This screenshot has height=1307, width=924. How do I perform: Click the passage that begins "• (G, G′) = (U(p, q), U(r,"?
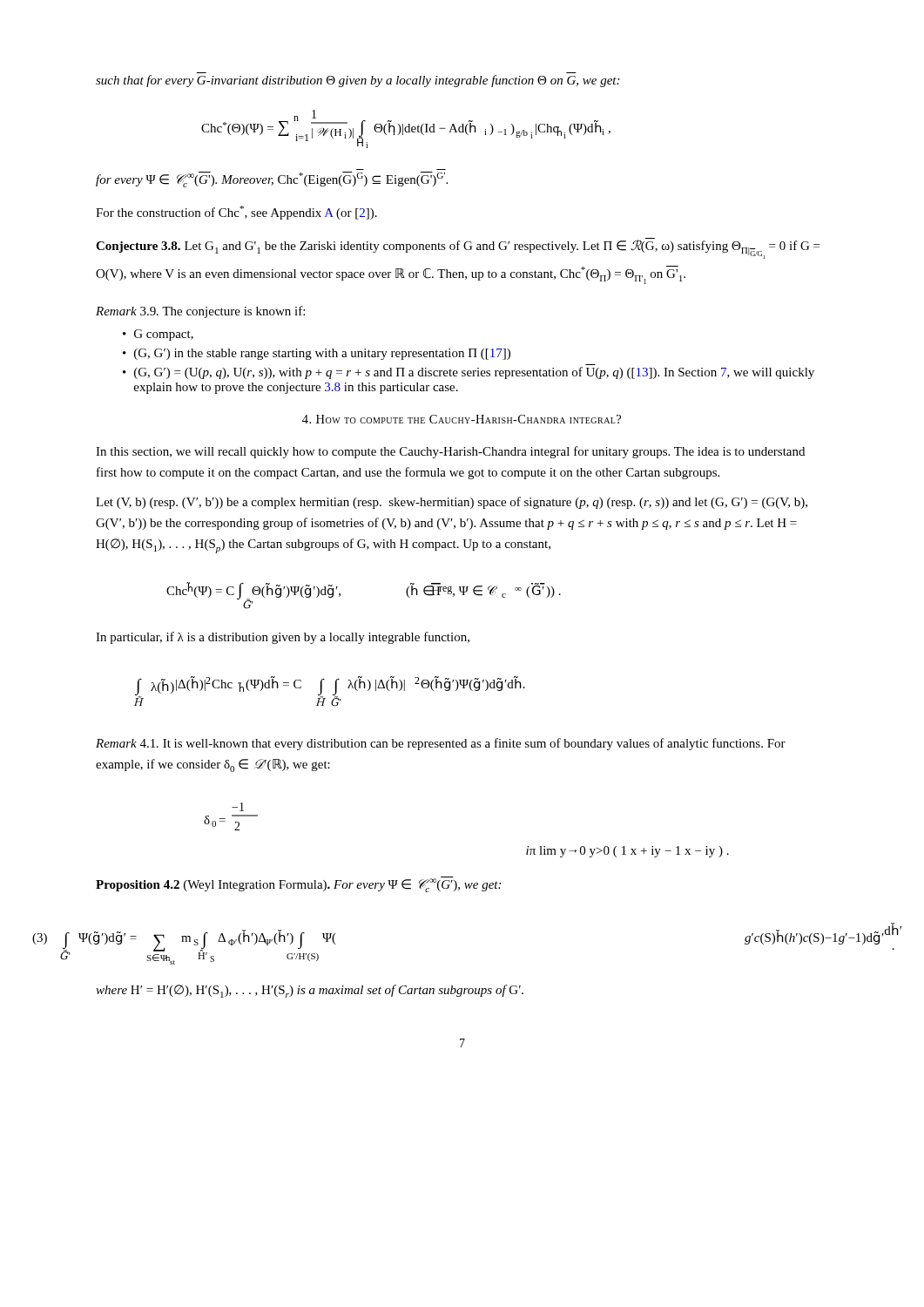(475, 380)
